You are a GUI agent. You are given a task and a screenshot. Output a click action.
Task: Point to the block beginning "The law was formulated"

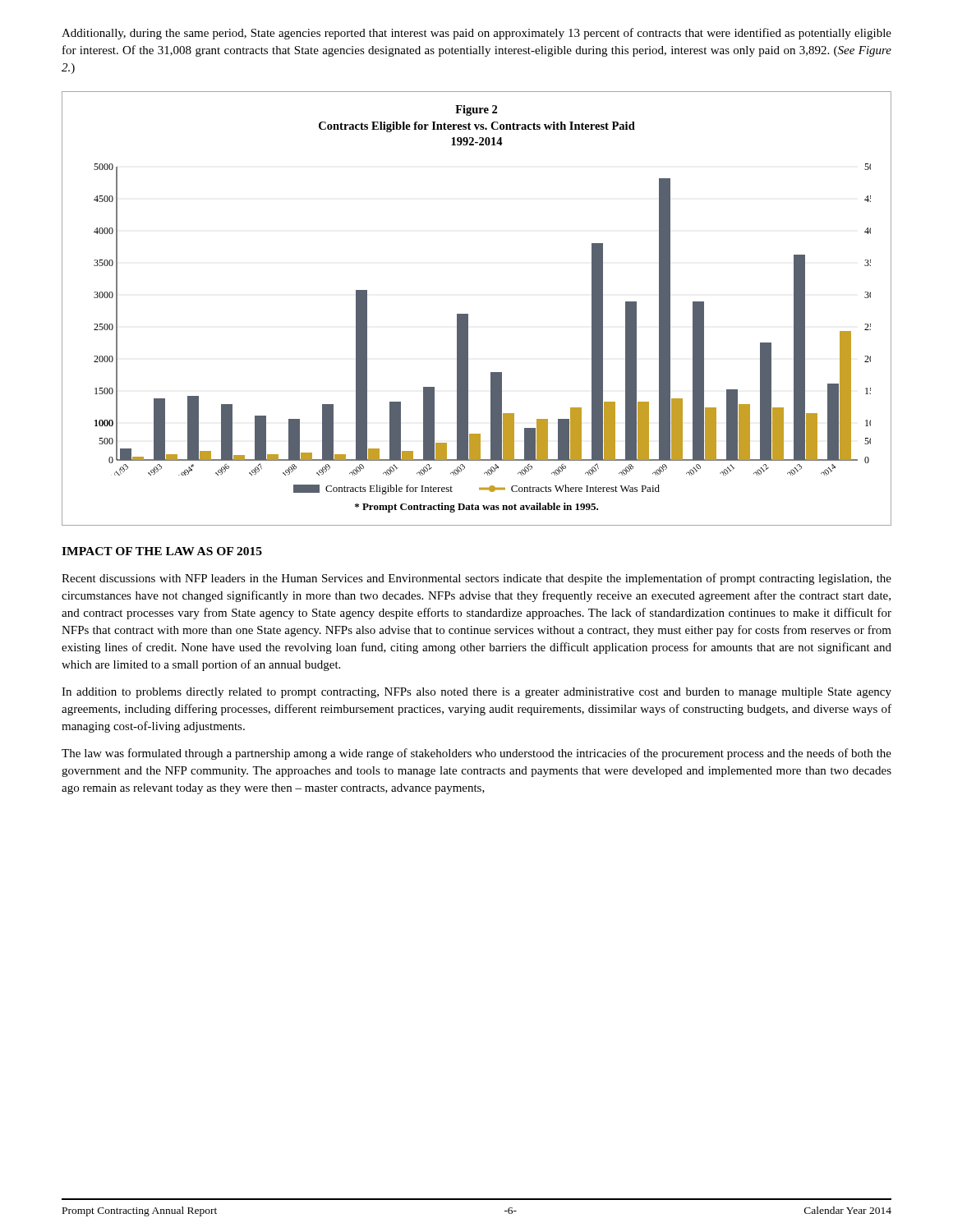click(x=476, y=770)
